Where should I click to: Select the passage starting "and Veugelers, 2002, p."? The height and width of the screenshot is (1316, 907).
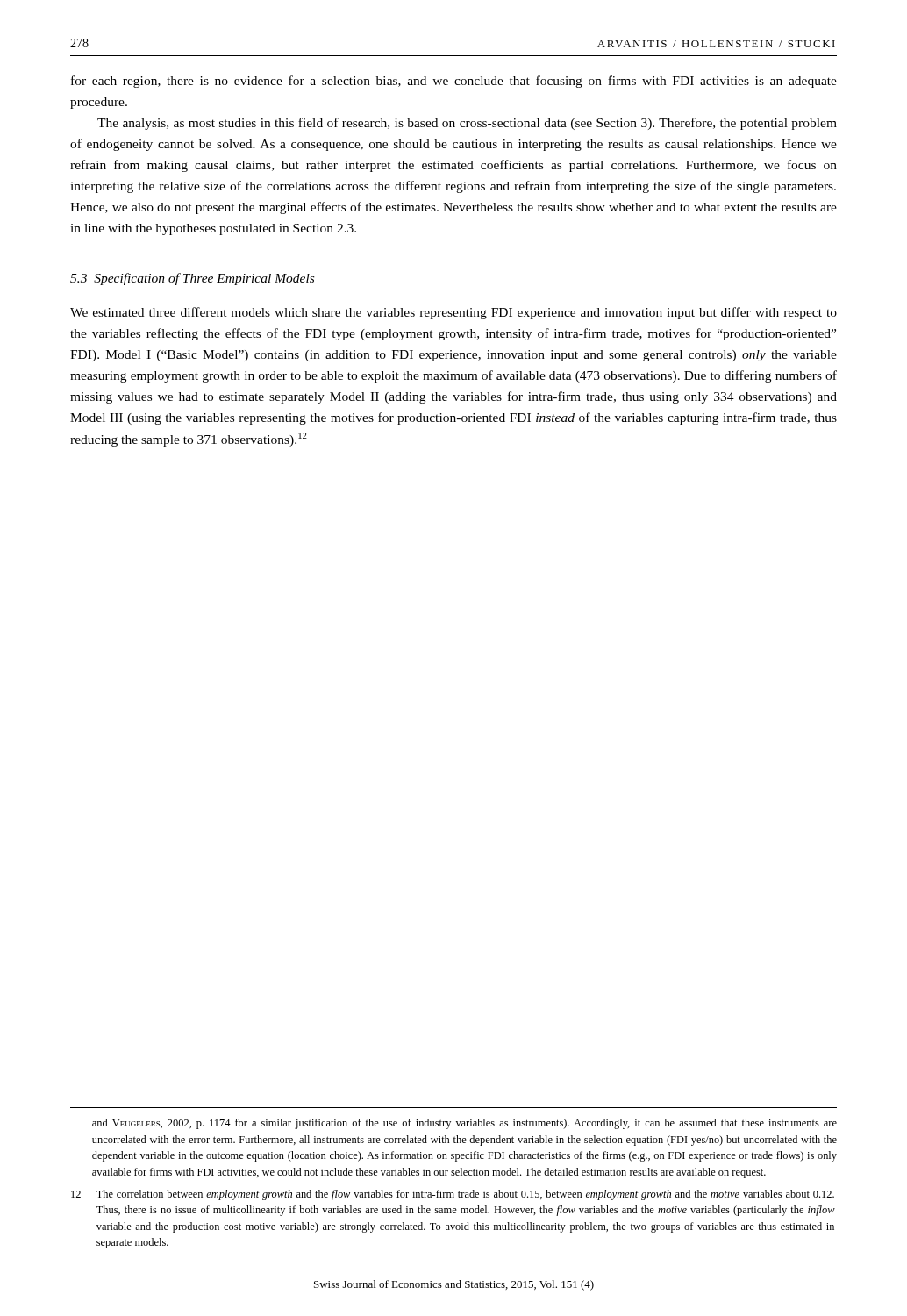[454, 1148]
